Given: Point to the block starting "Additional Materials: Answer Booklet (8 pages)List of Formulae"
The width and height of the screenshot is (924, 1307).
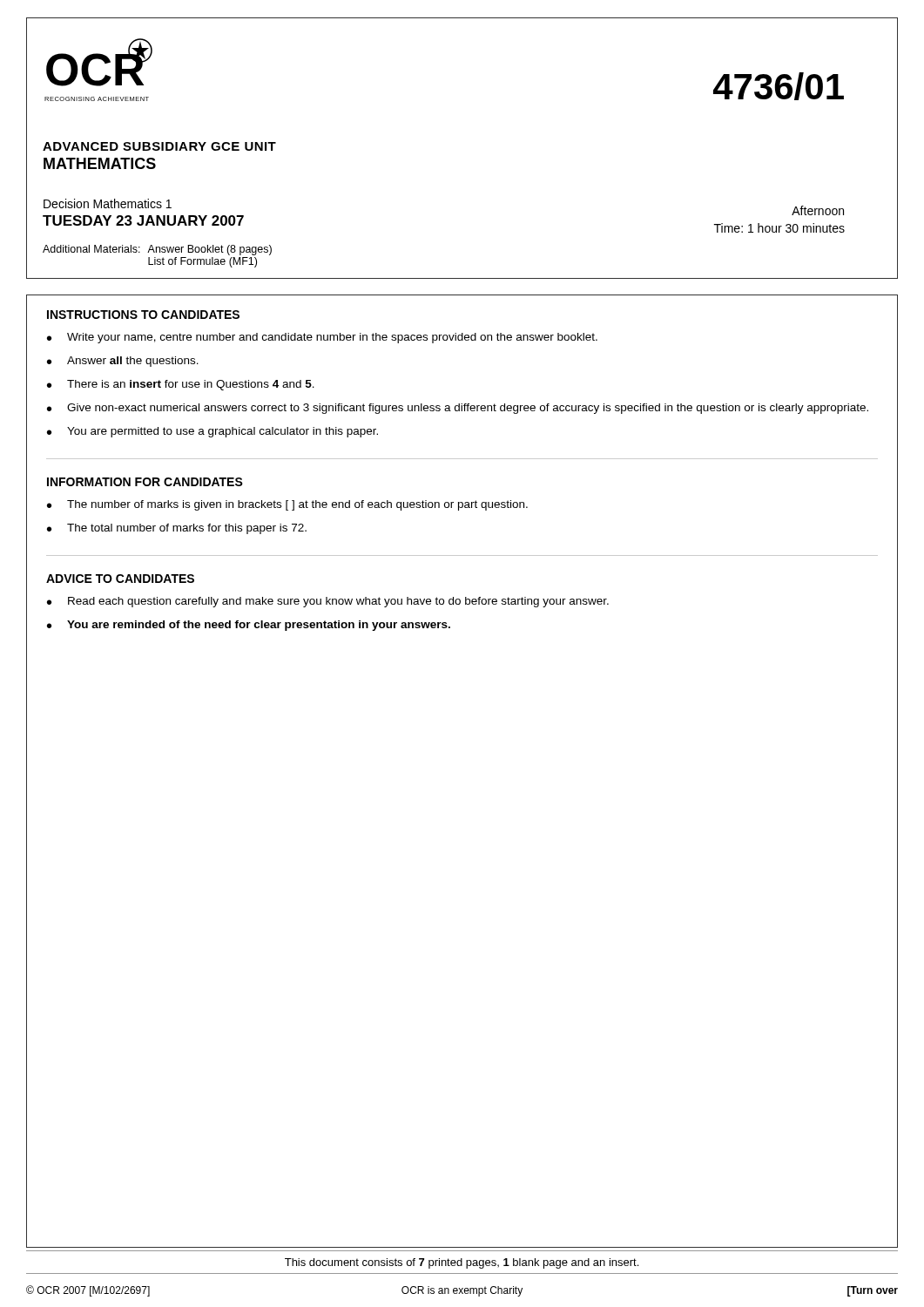Looking at the screenshot, I should [x=157, y=255].
